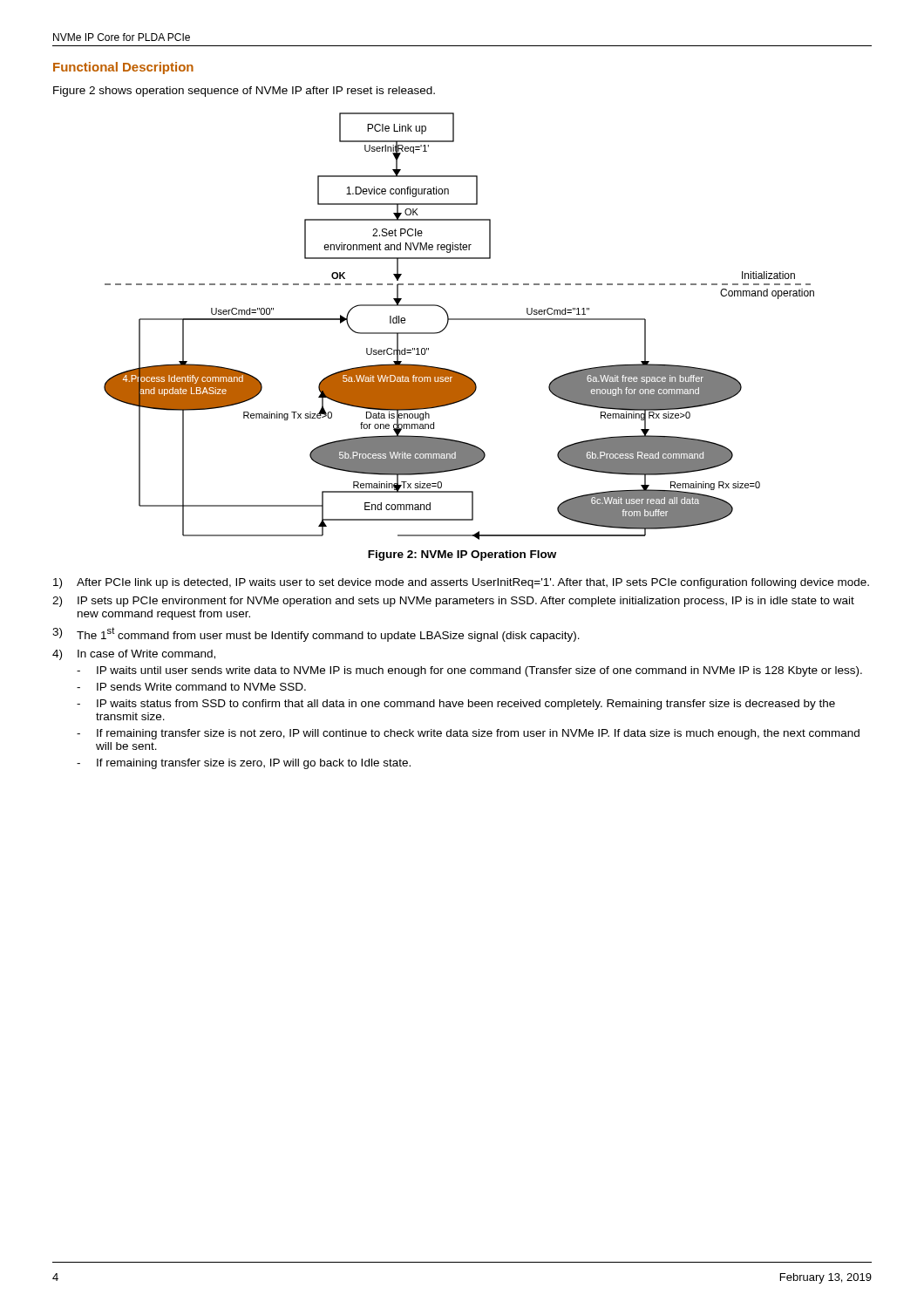Locate the flowchart
Screen dimensions: 1308x924
pyautogui.click(x=462, y=324)
